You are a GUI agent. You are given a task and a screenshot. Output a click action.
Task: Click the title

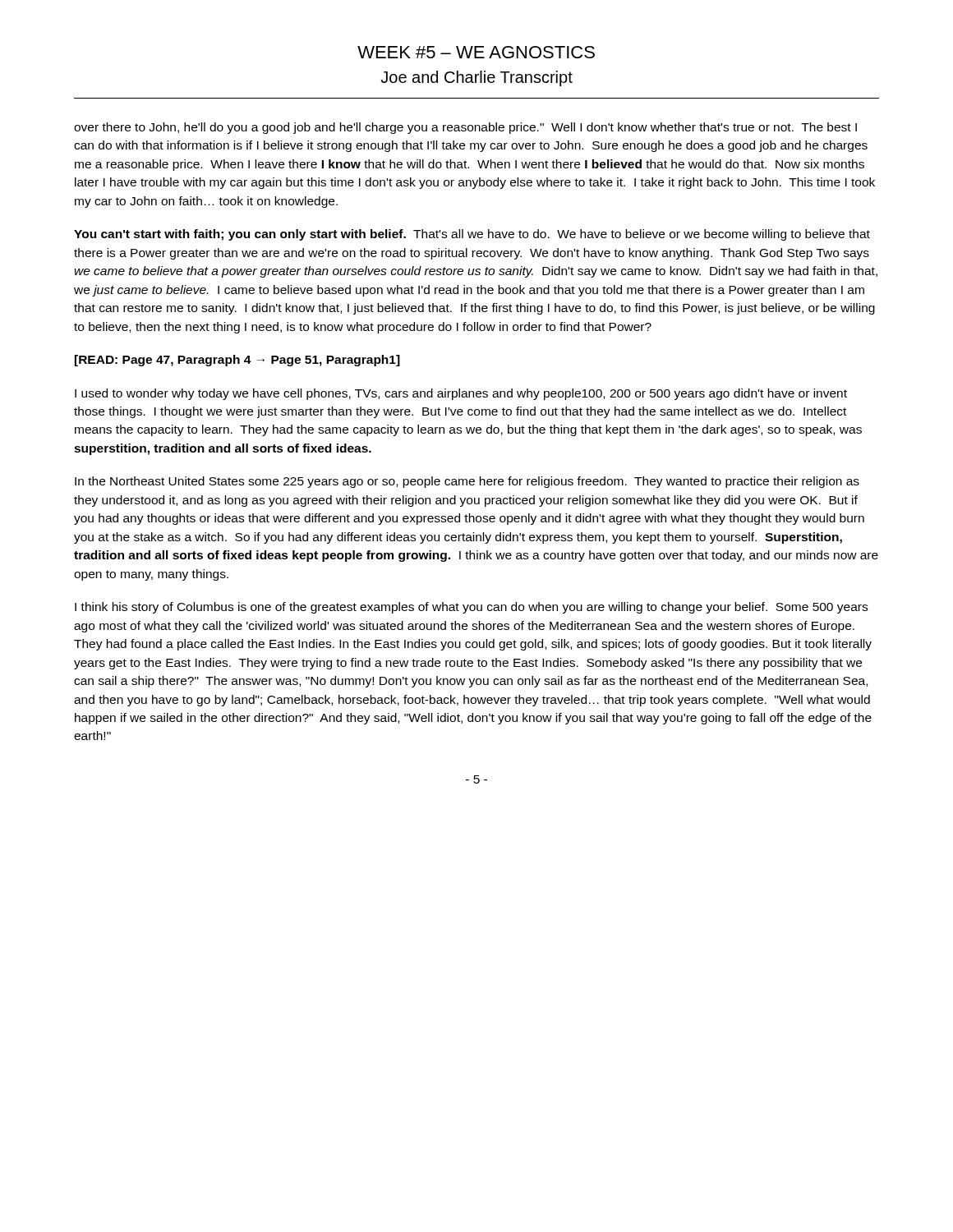pyautogui.click(x=476, y=69)
